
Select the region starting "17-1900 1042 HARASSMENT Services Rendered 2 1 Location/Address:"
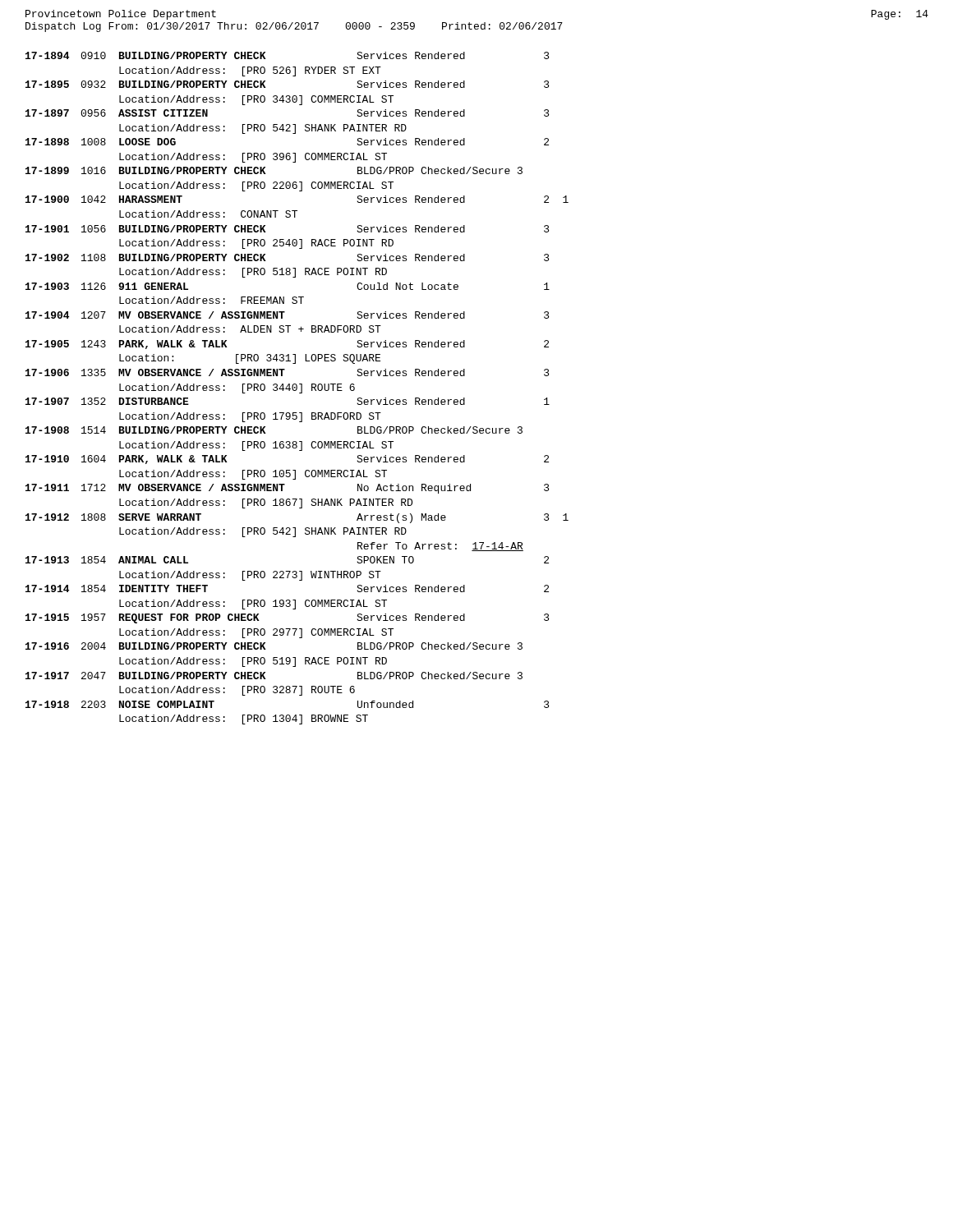point(297,207)
